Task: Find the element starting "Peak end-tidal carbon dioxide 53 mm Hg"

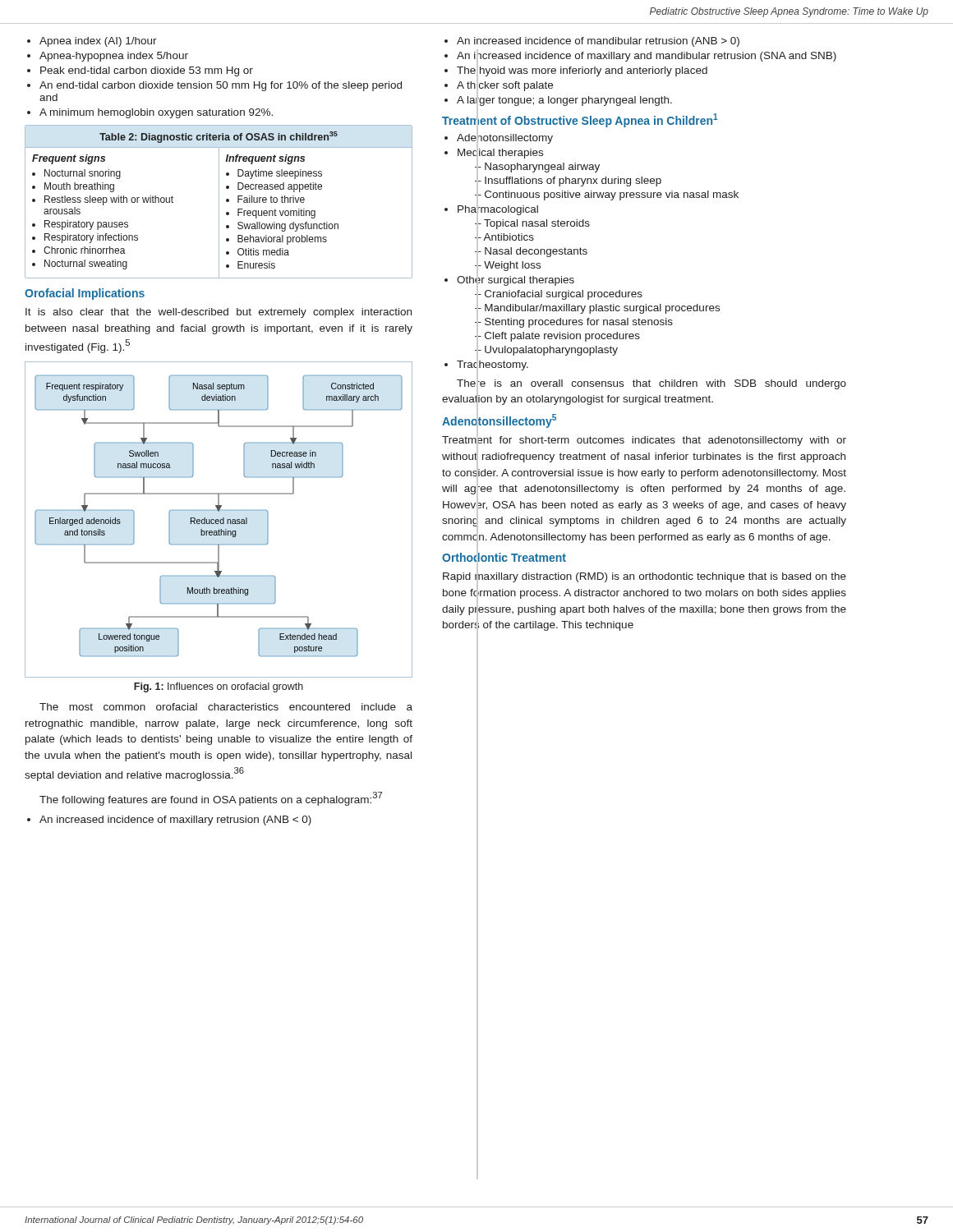Action: click(x=146, y=70)
